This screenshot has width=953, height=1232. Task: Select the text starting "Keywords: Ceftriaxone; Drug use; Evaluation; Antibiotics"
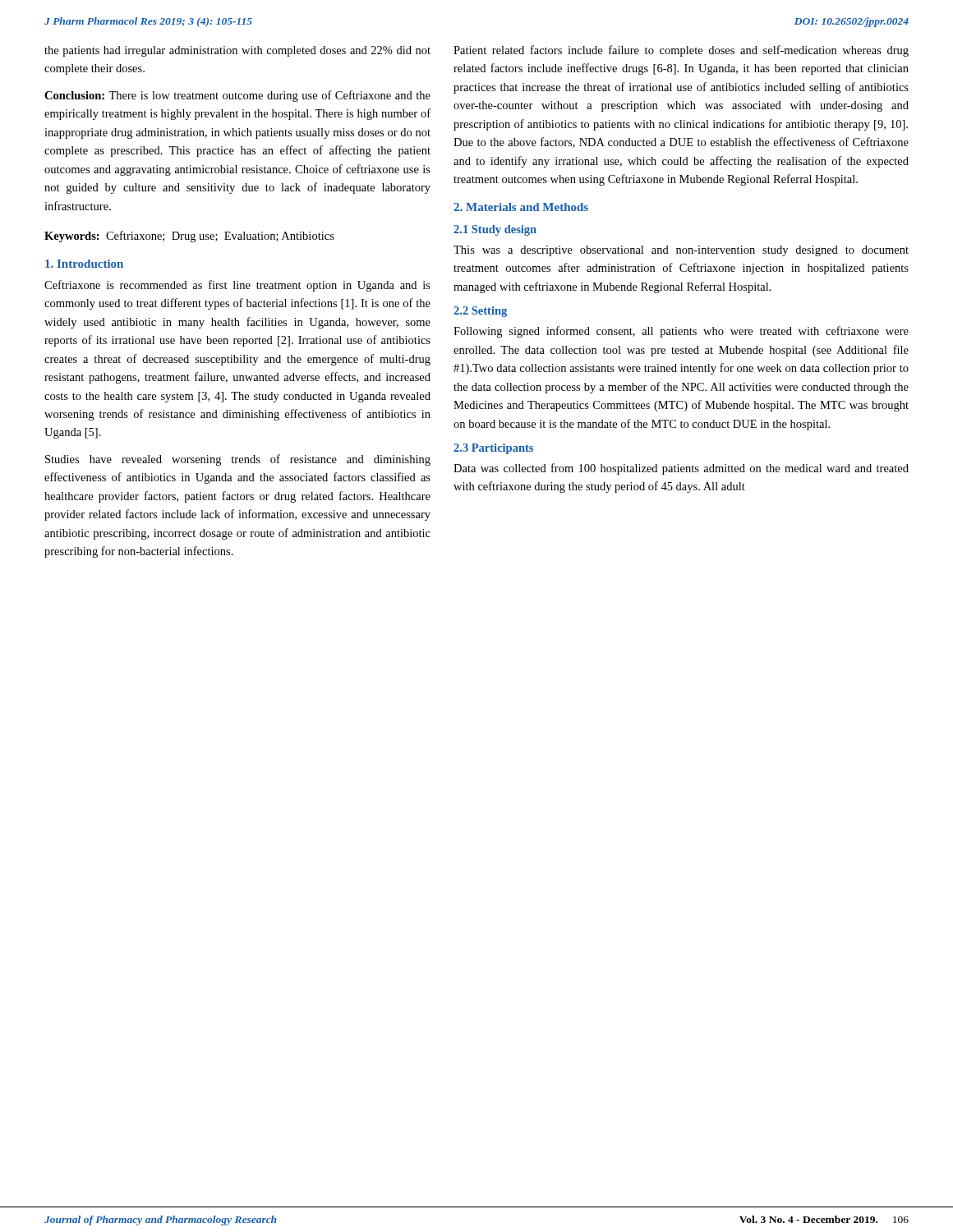(237, 236)
